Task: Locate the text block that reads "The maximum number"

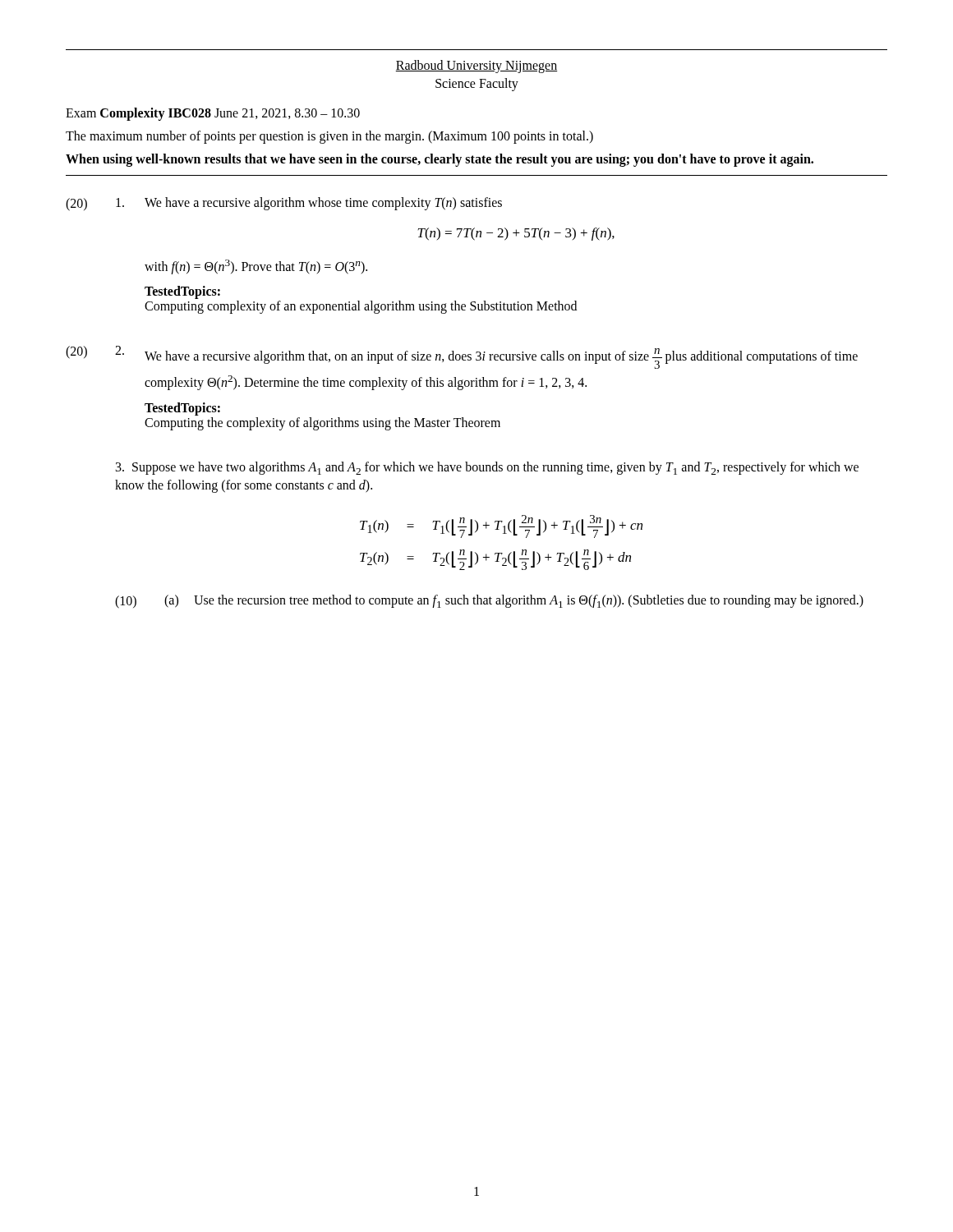Action: (x=330, y=136)
